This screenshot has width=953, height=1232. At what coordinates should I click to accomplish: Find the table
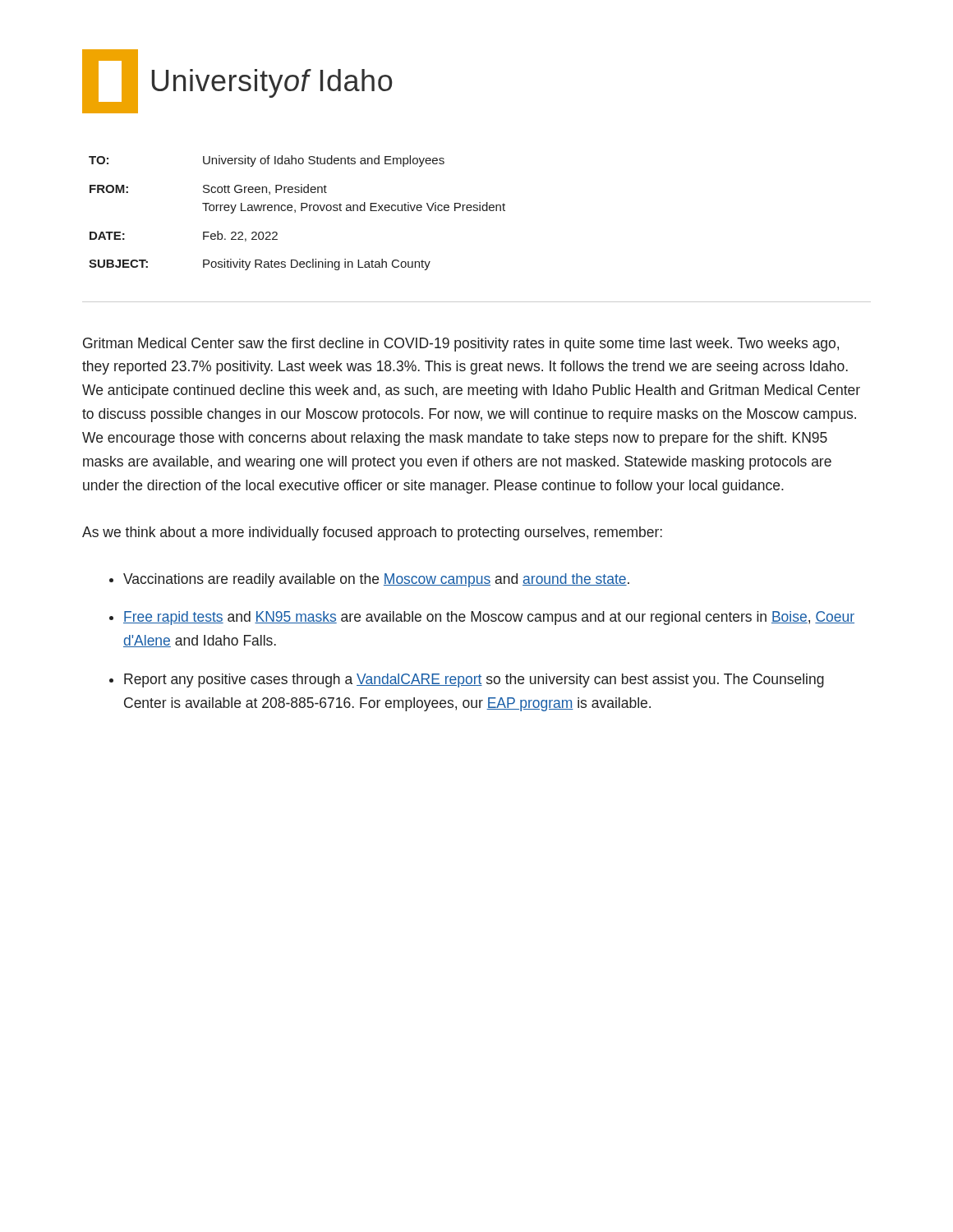click(476, 212)
